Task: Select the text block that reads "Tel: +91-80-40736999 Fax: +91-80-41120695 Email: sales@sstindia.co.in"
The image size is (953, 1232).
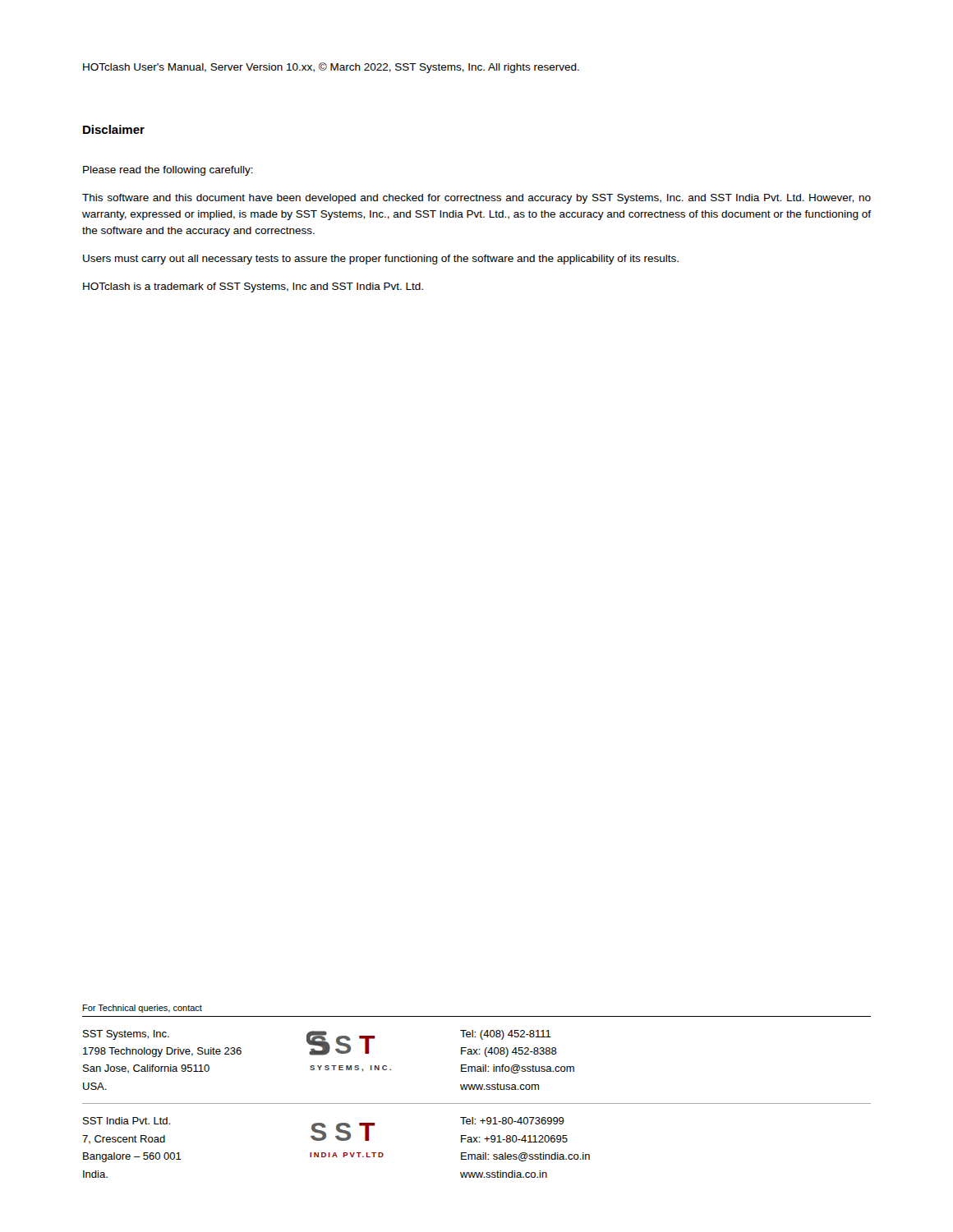Action: [525, 1147]
